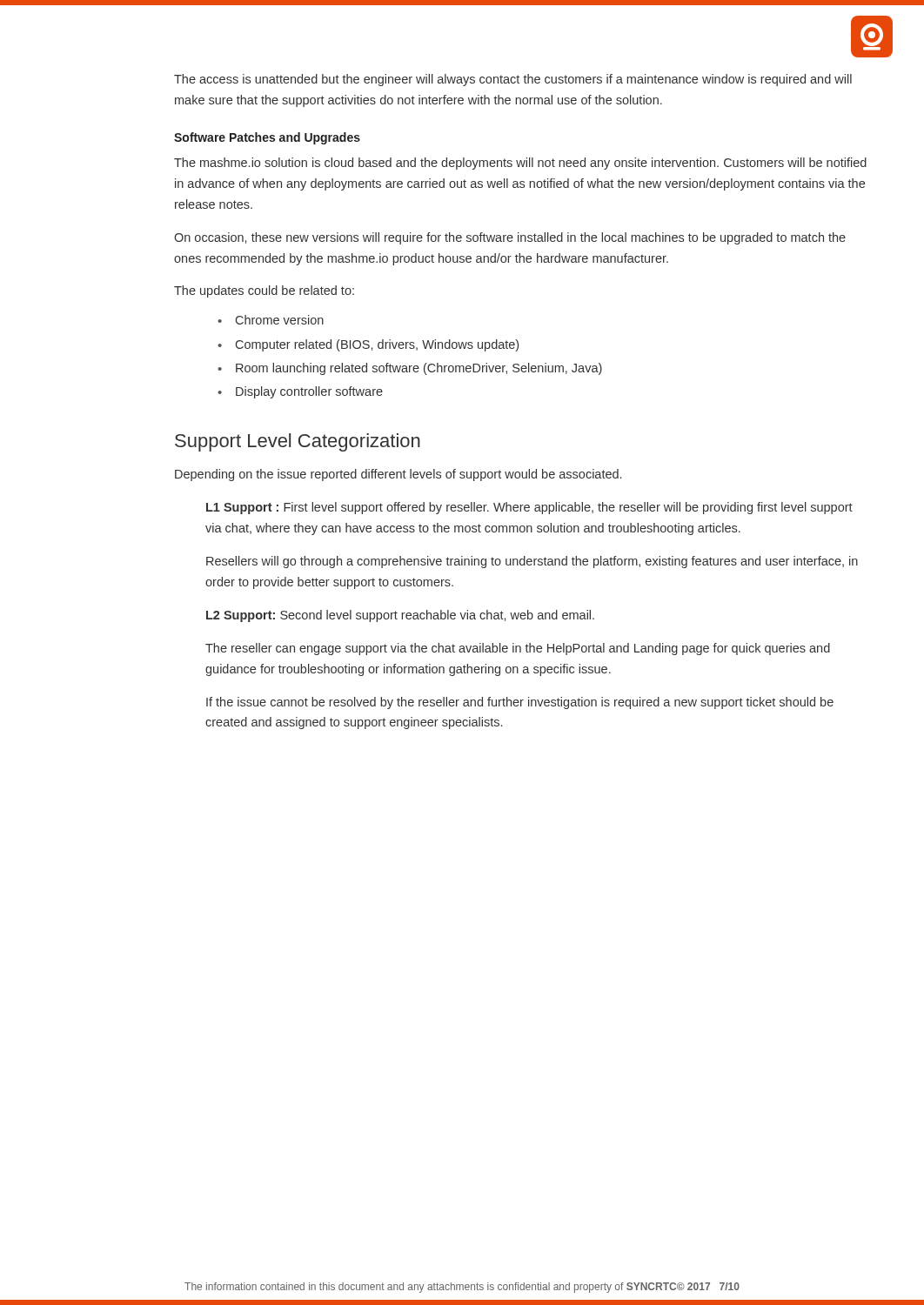This screenshot has height=1305, width=924.
Task: Locate the text block starting "If the issue cannot be resolved by"
Action: point(520,712)
